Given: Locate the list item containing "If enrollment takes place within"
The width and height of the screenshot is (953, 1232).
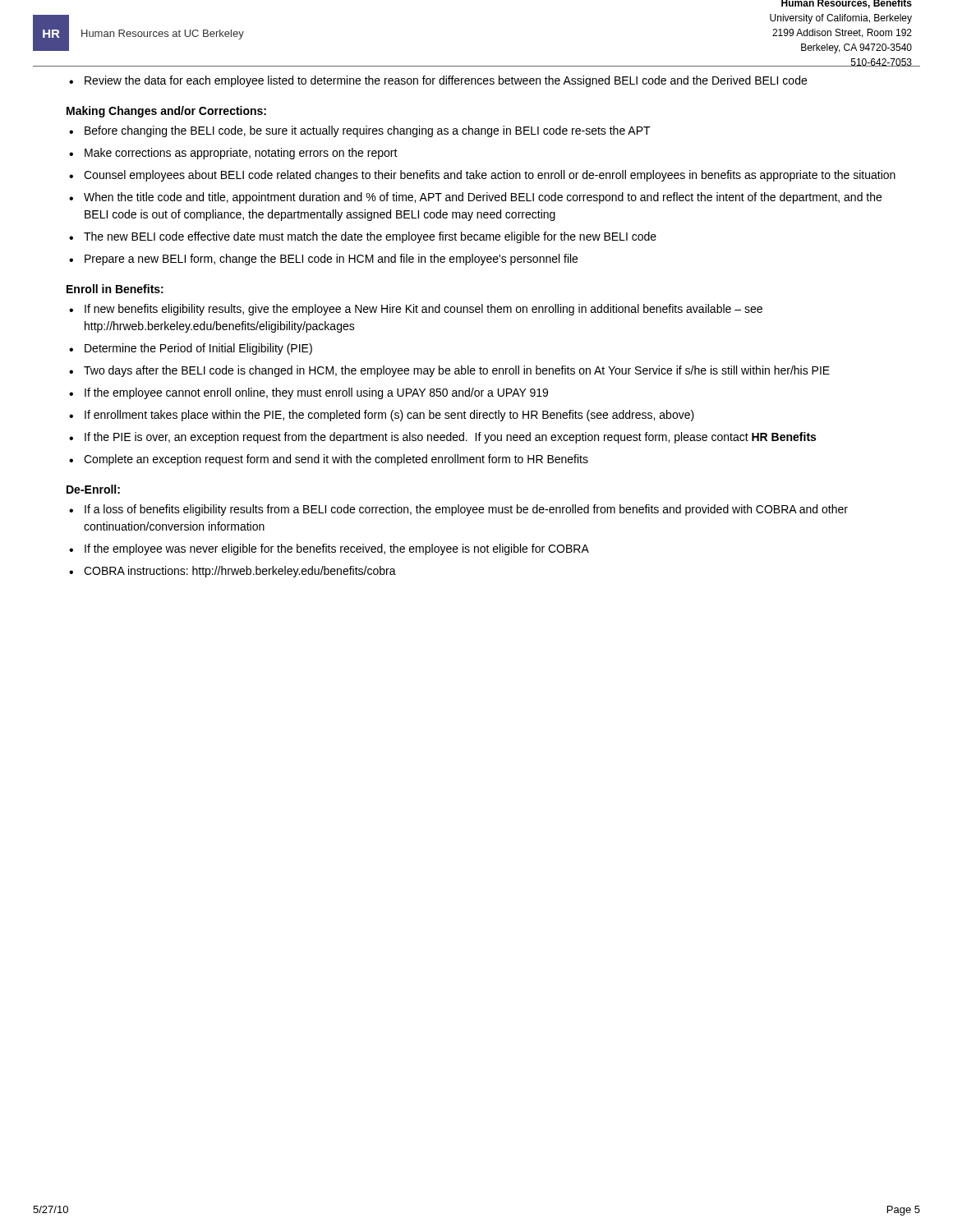Looking at the screenshot, I should pyautogui.click(x=485, y=415).
